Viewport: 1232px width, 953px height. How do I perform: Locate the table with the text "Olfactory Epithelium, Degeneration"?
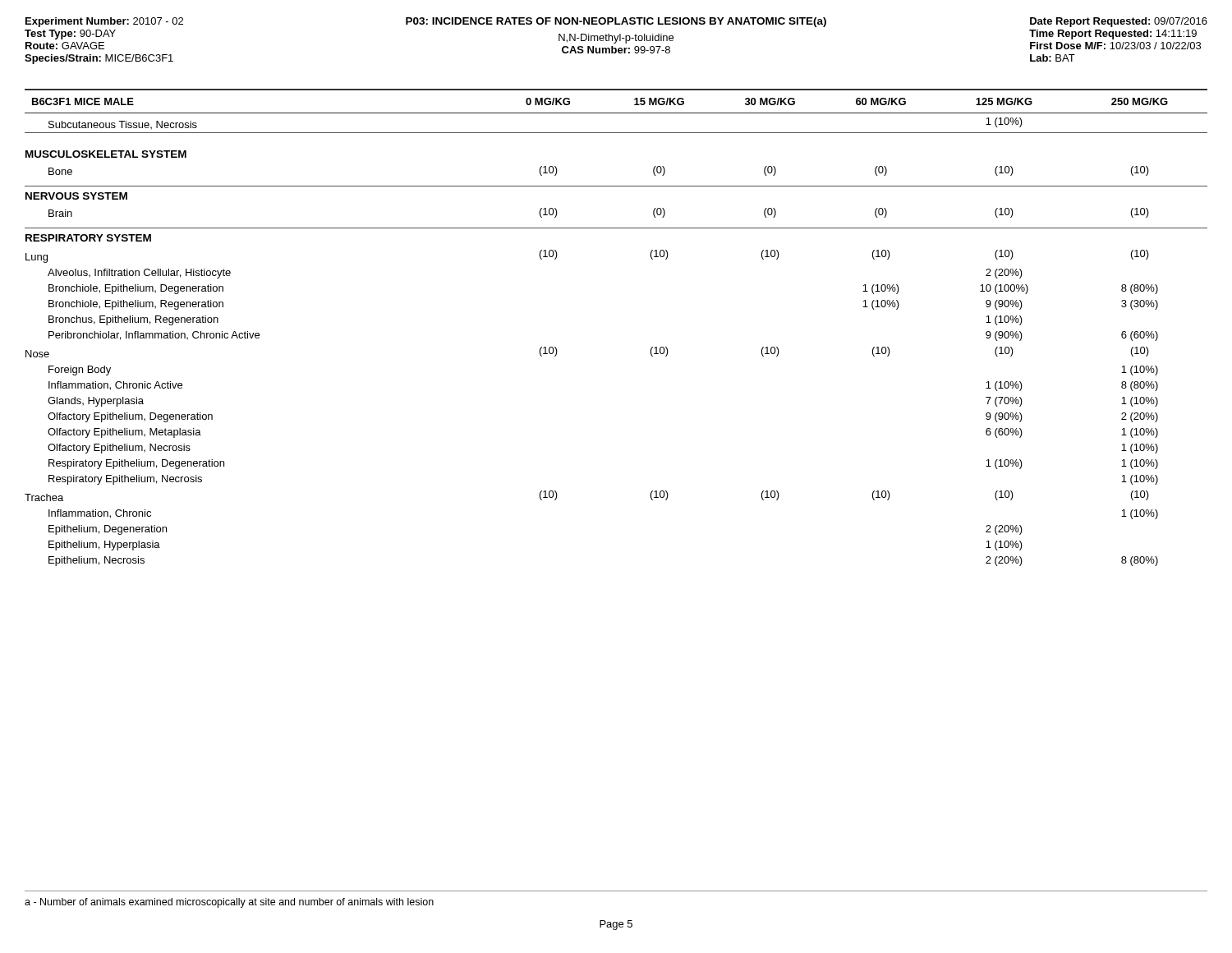[x=616, y=328]
